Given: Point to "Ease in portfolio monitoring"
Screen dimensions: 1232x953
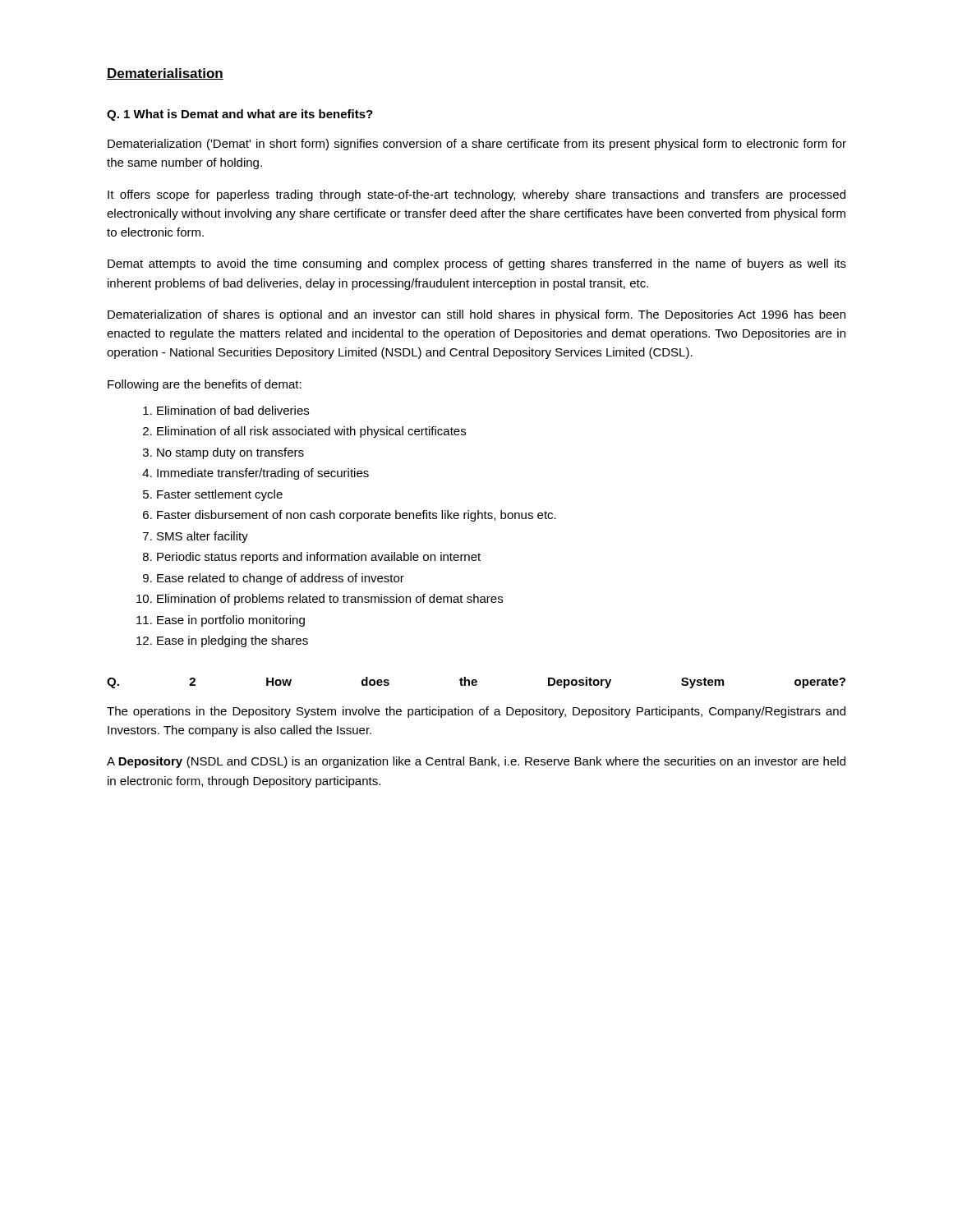Looking at the screenshot, I should (231, 620).
